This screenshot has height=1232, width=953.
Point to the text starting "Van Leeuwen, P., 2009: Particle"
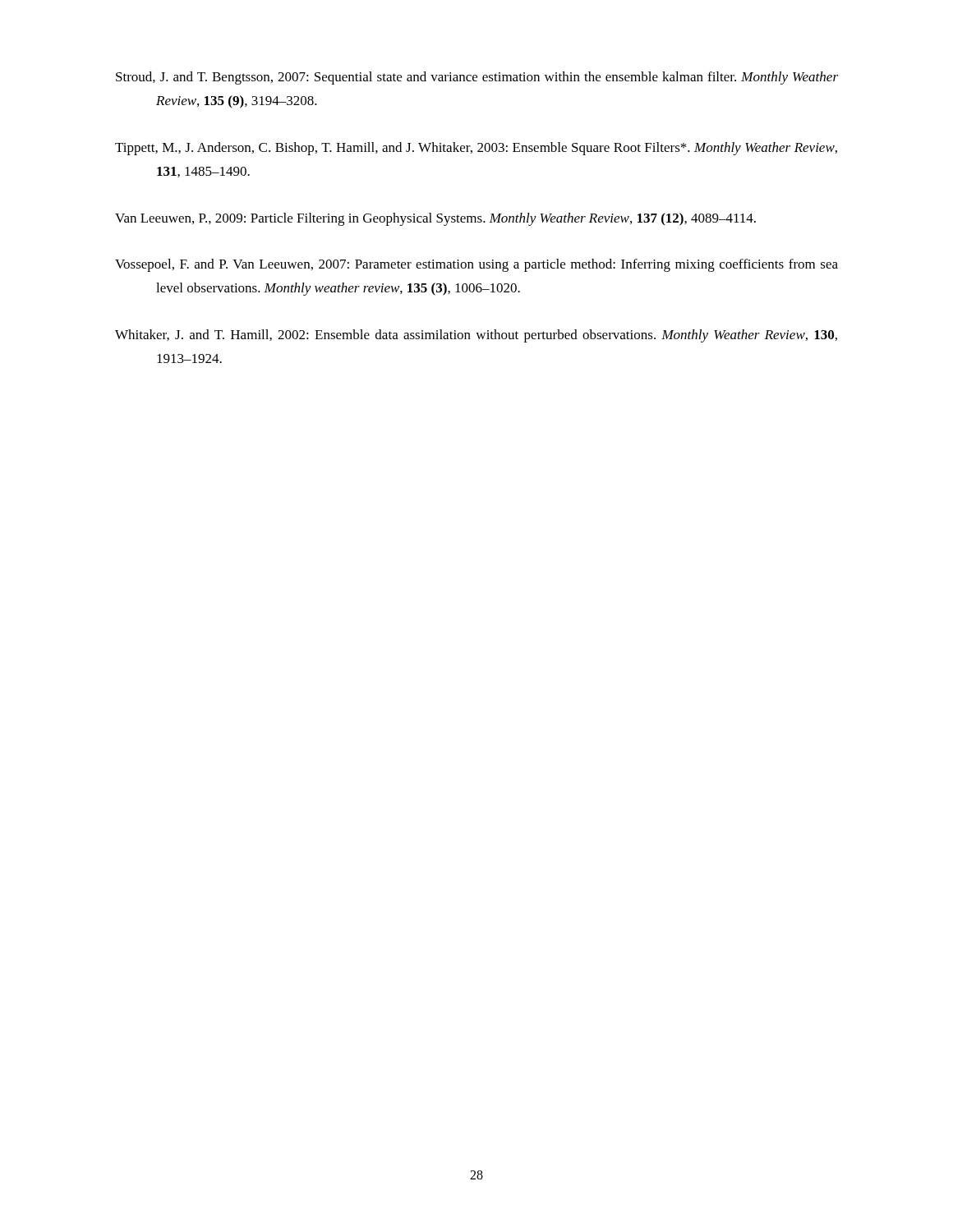[436, 218]
